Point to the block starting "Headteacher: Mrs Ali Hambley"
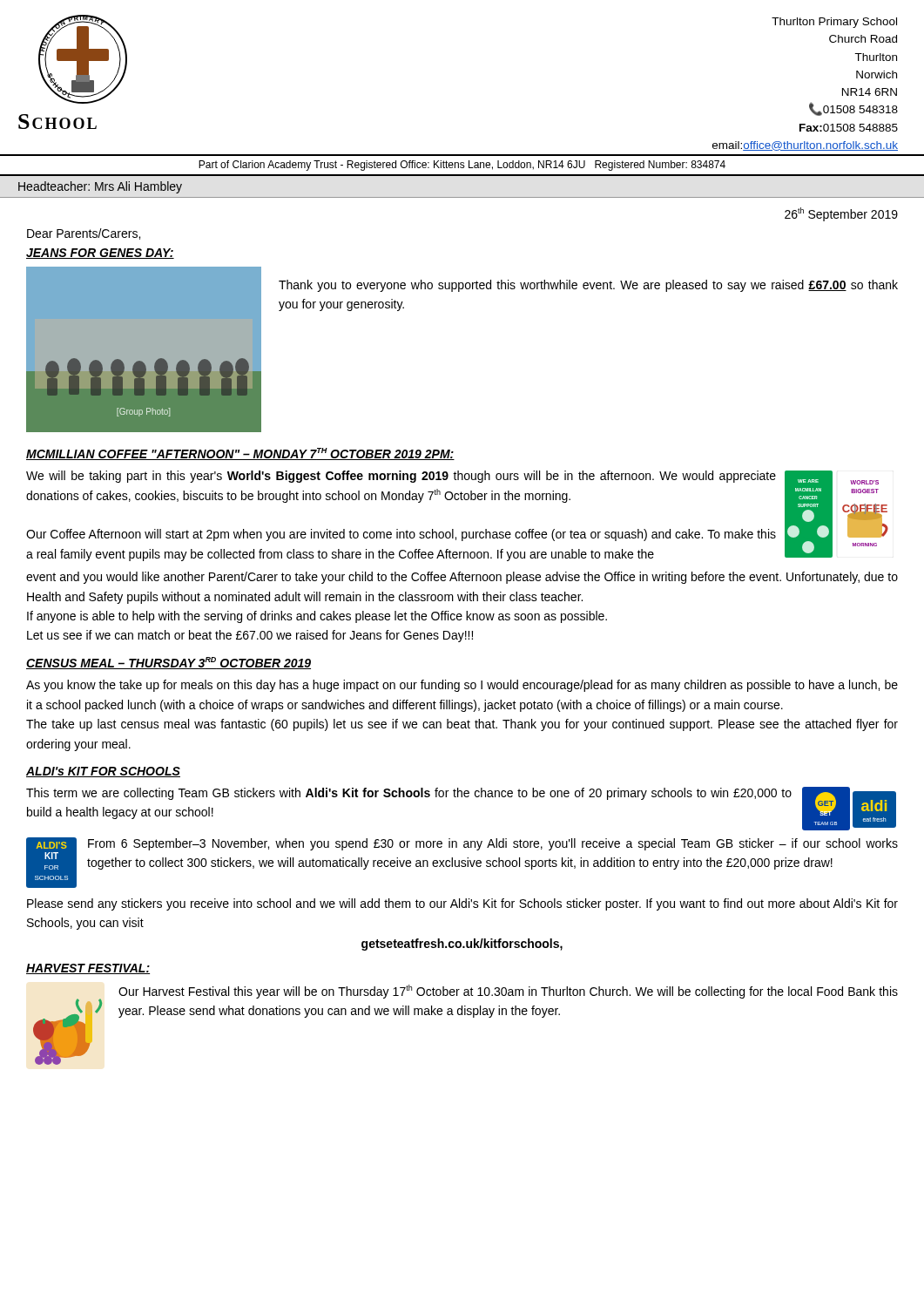Image resolution: width=924 pixels, height=1307 pixels. pos(100,186)
